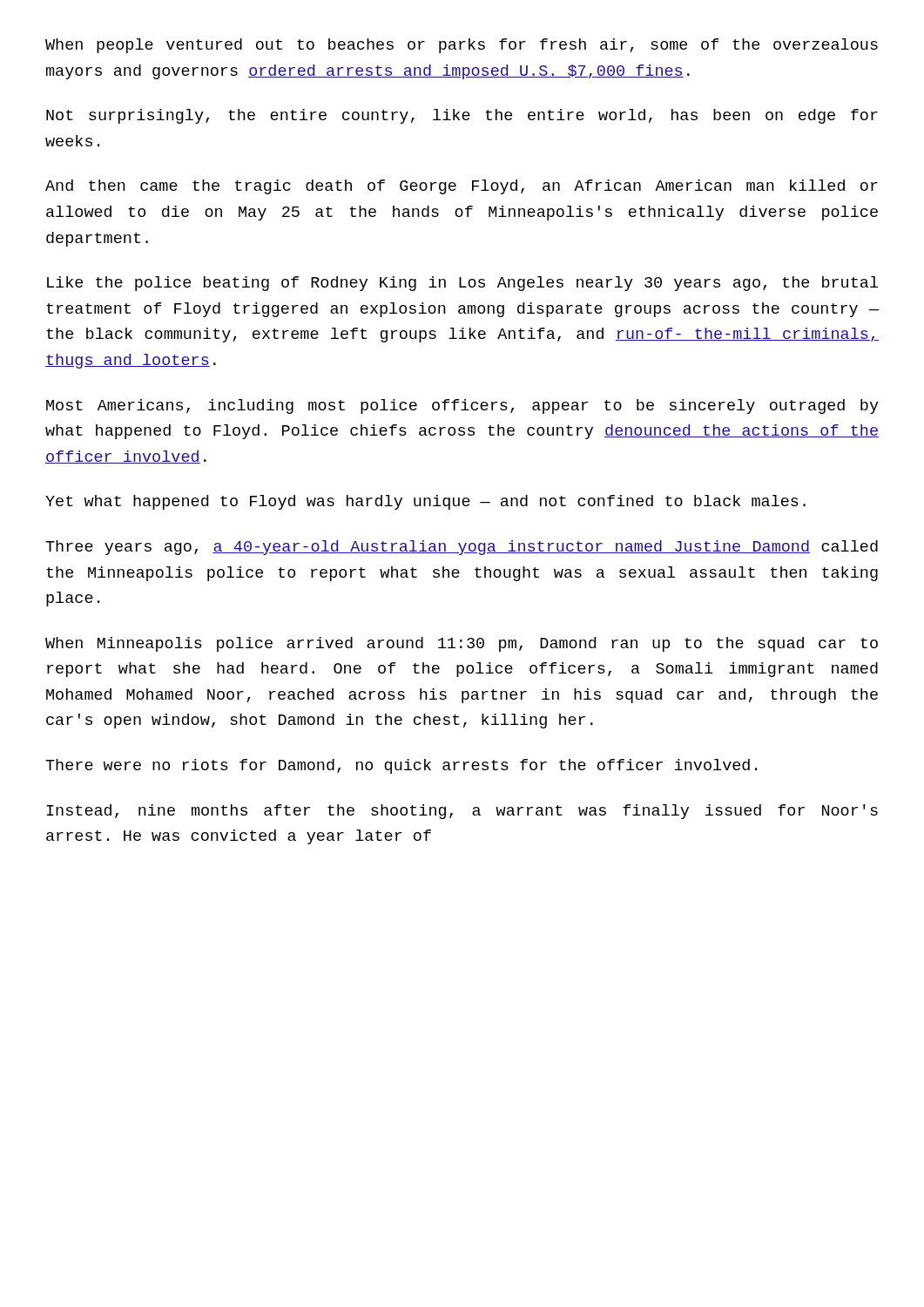Navigate to the passage starting "Three years ago, a 40-year-old"
This screenshot has height=1307, width=924.
[x=462, y=573]
